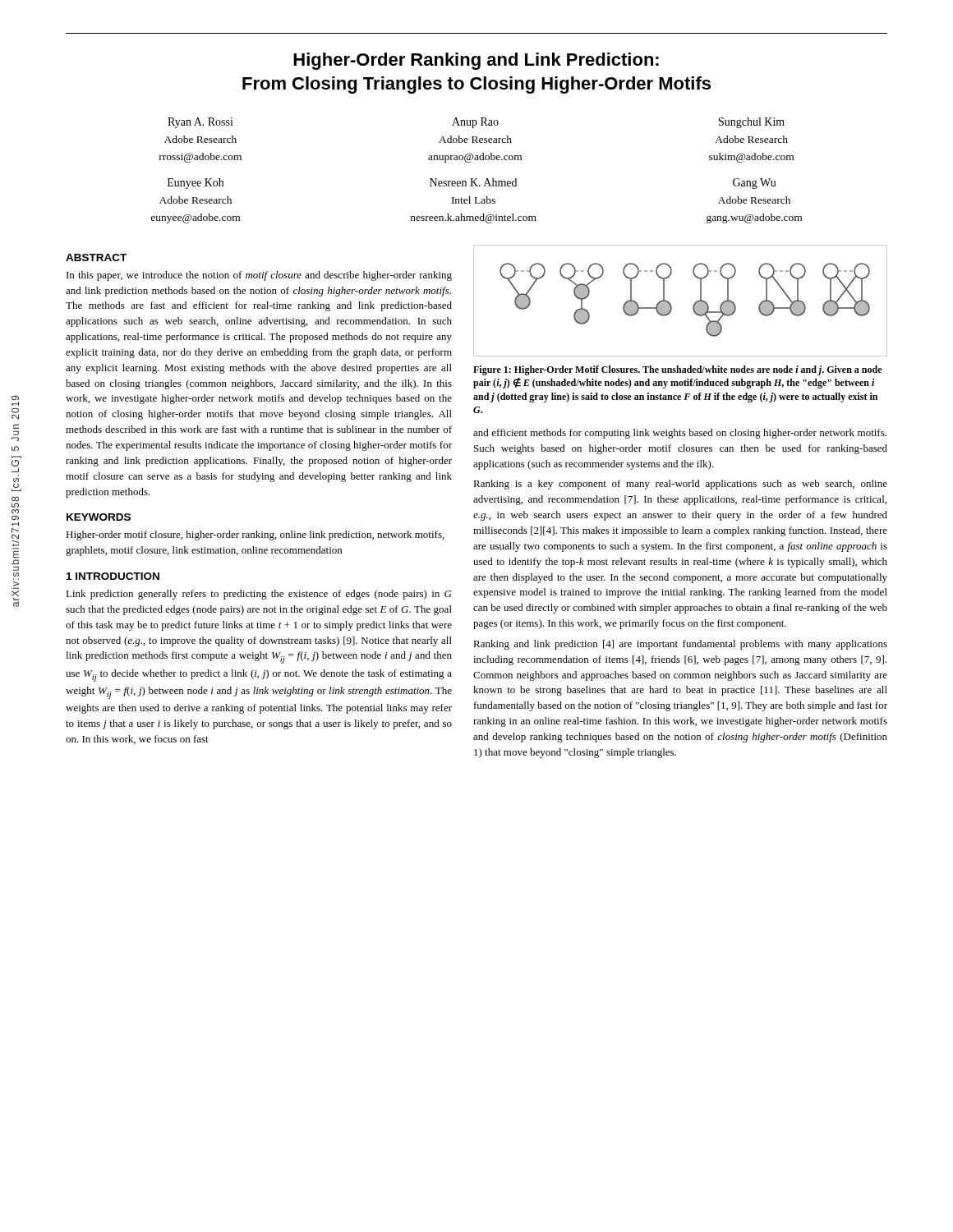Image resolution: width=953 pixels, height=1232 pixels.
Task: Locate the text block starting "1 INTRODUCTION"
Action: (x=113, y=576)
